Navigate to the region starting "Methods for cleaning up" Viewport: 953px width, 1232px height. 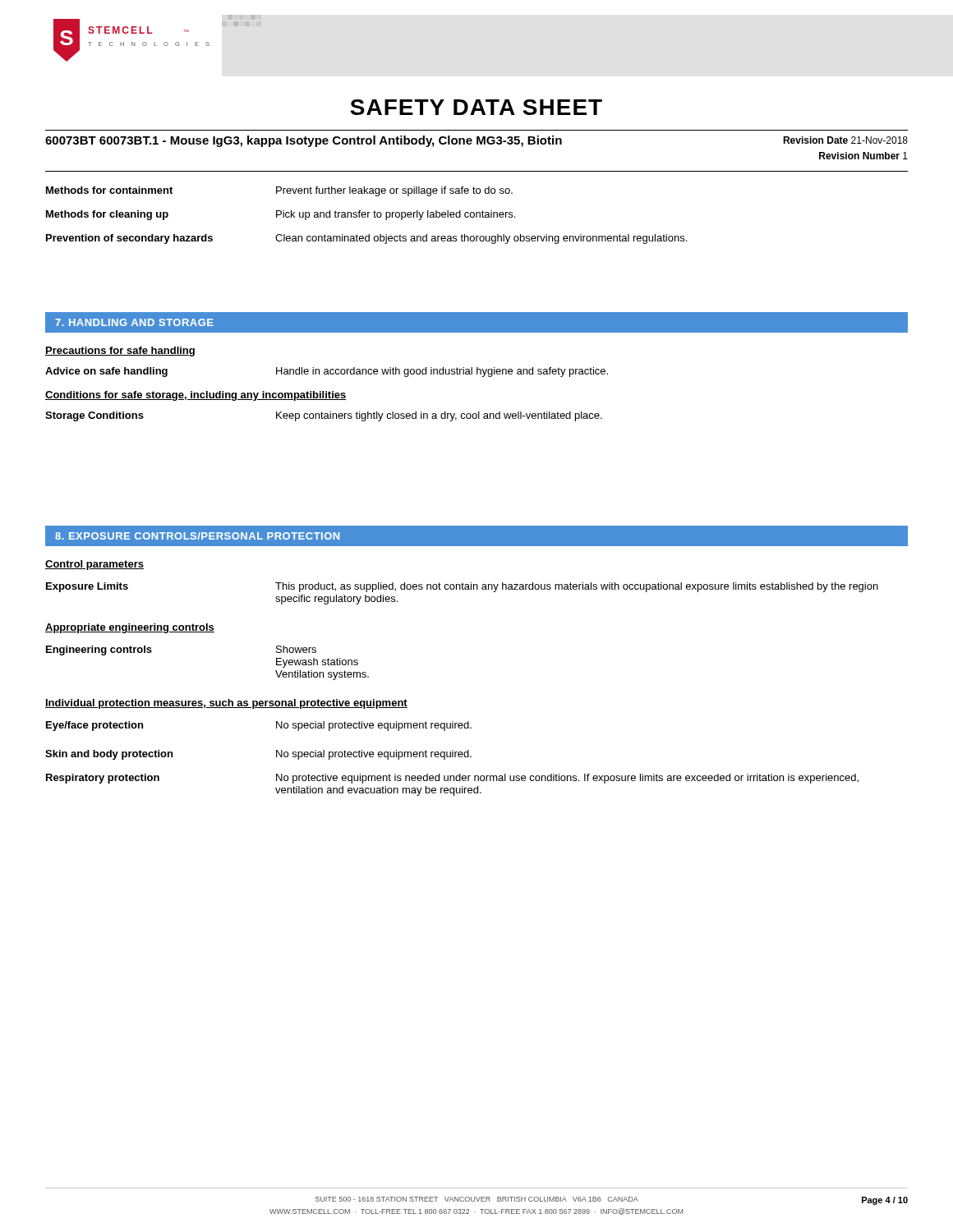(476, 214)
